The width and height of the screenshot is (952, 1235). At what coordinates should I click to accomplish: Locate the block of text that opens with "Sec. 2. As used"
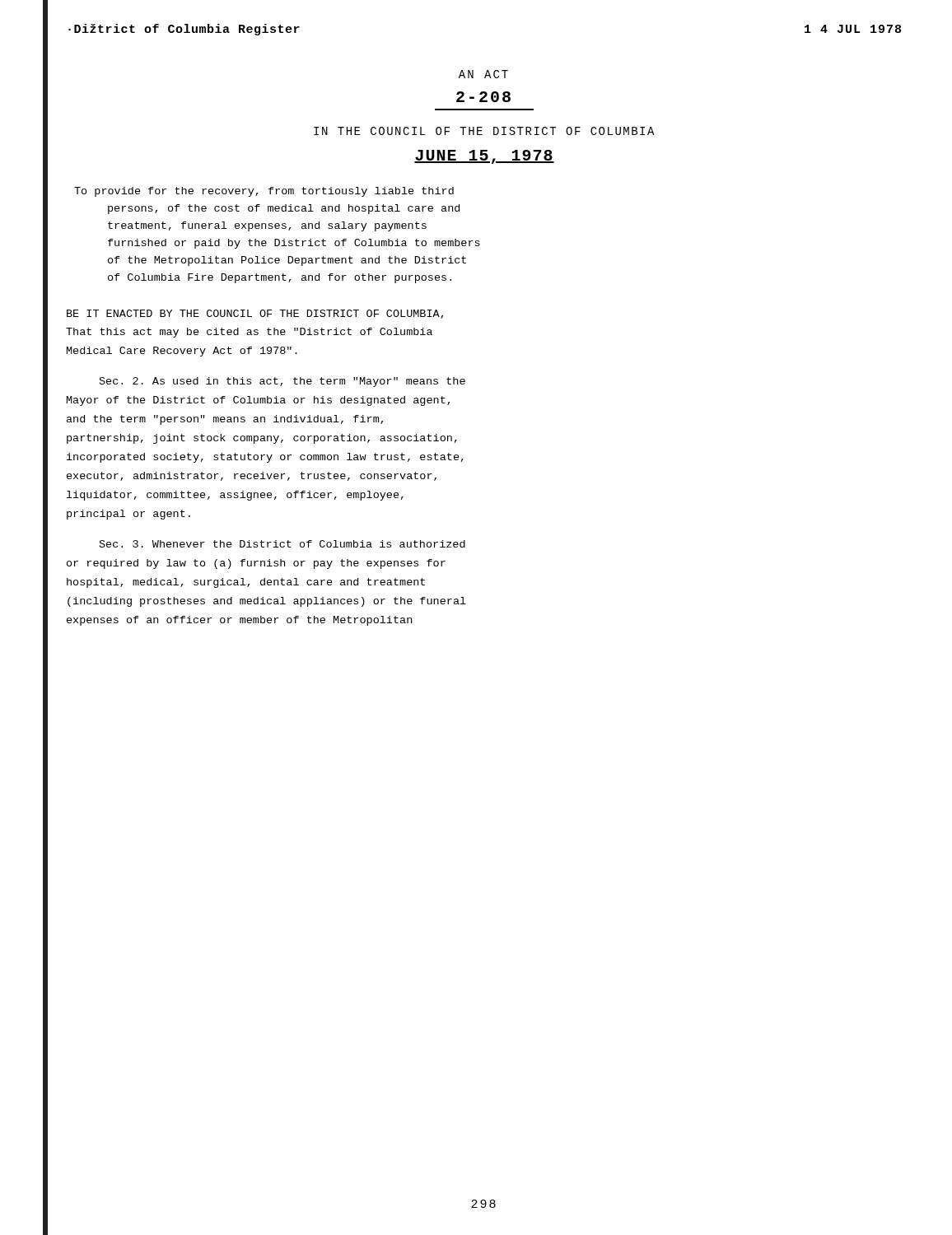tap(282, 382)
